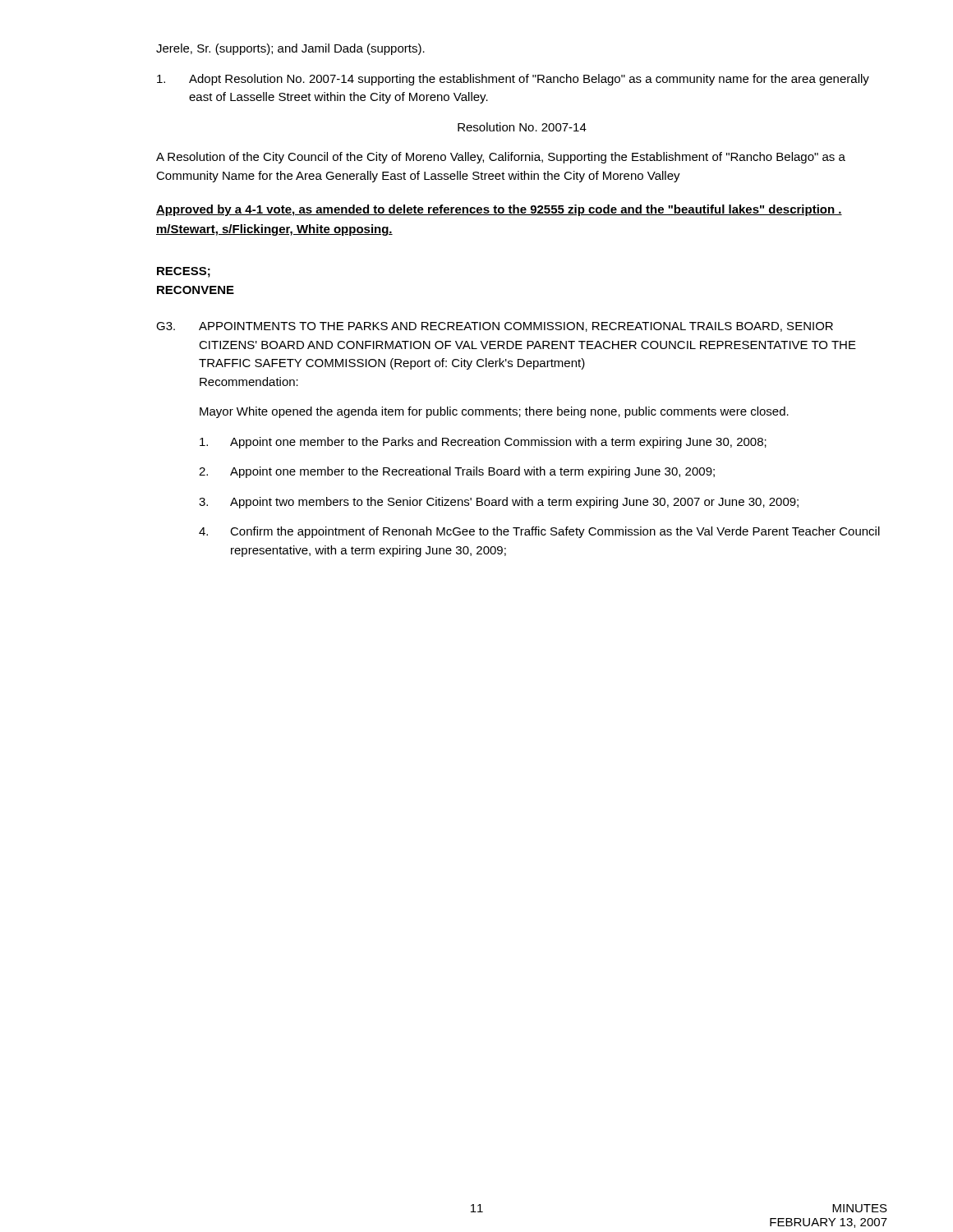Select the passage starting "Resolution No. 2007-14"
Viewport: 953px width, 1232px height.
point(522,126)
